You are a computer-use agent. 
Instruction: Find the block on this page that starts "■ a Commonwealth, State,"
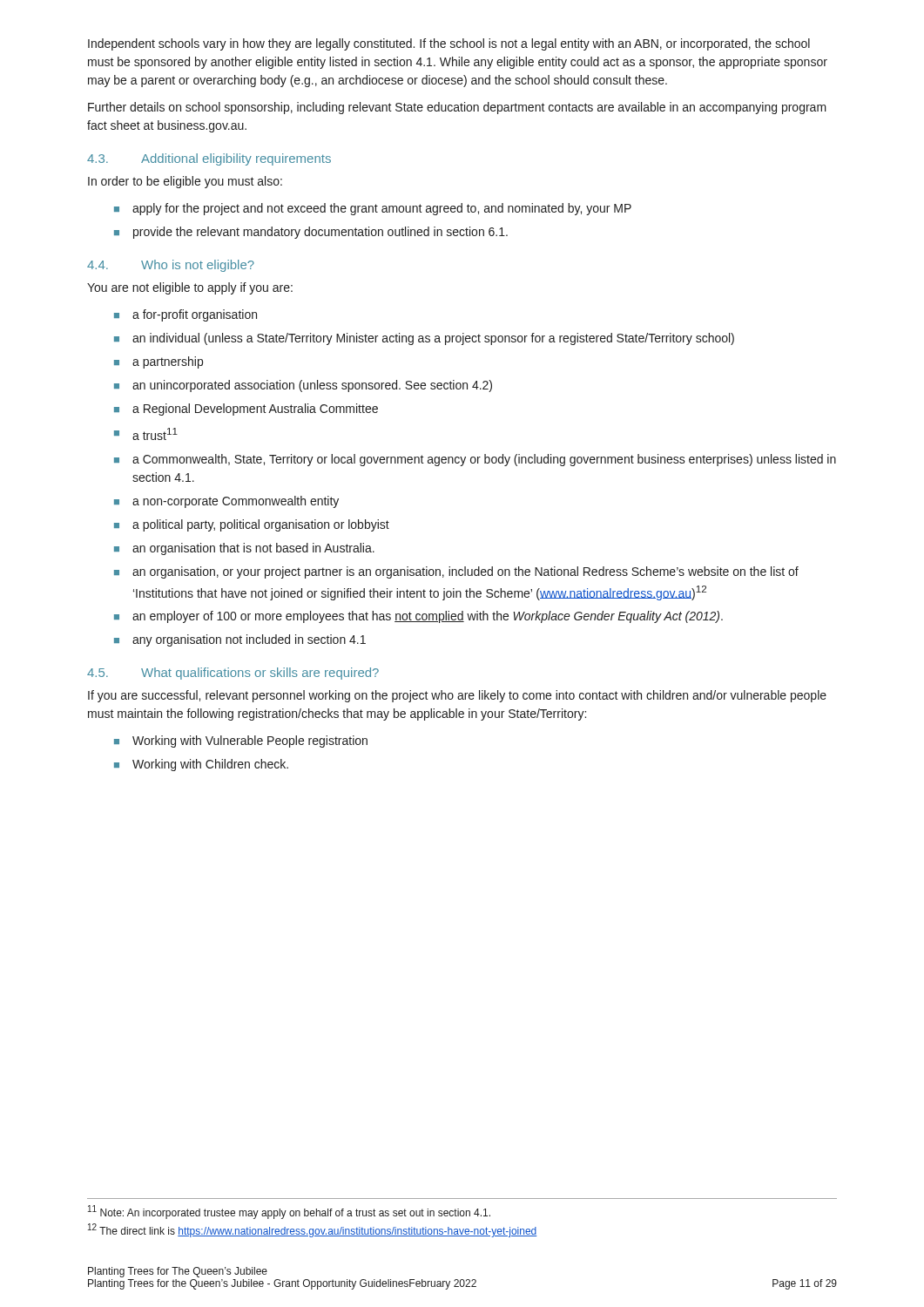pos(475,468)
